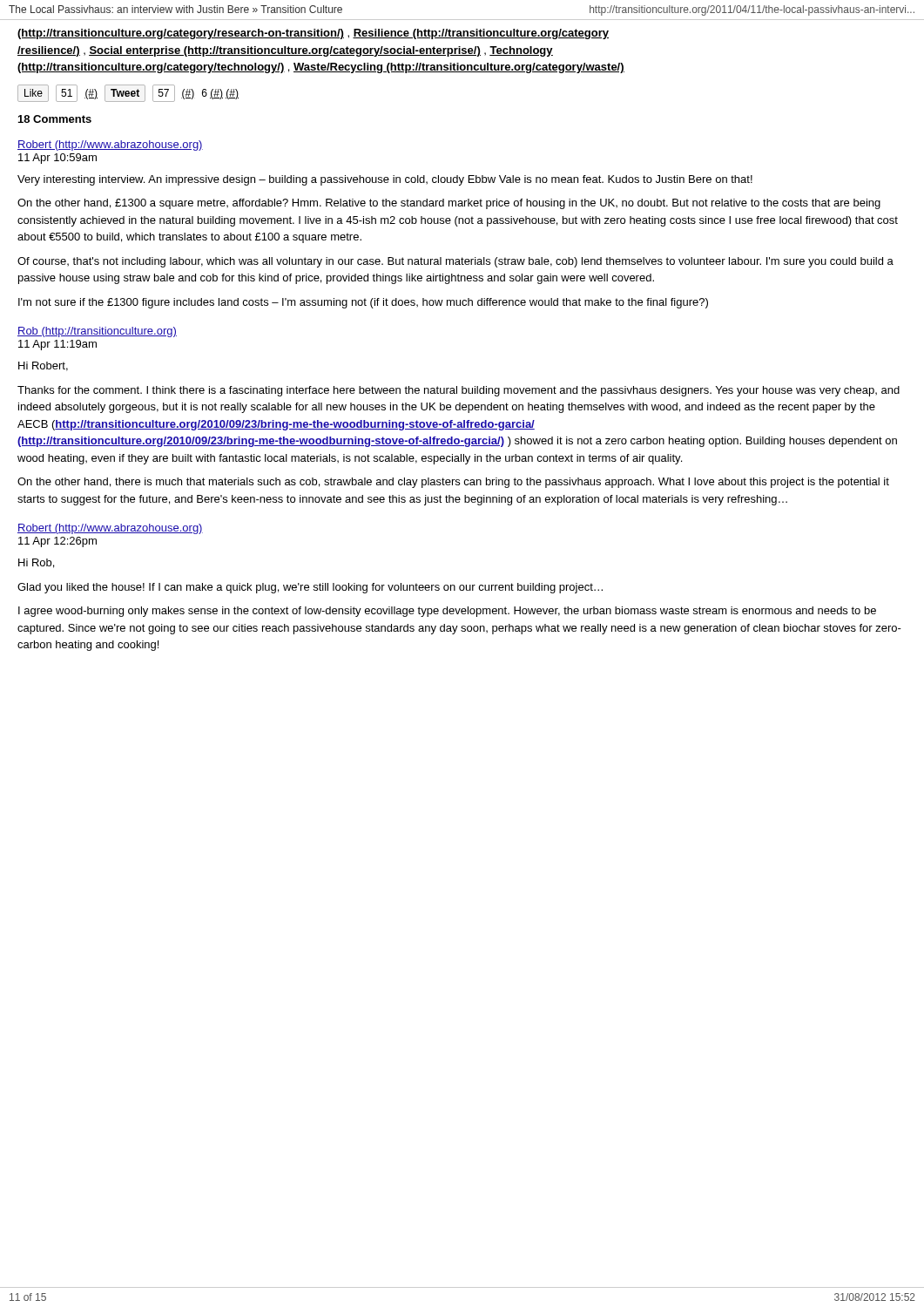The width and height of the screenshot is (924, 1307).
Task: Click where it says "Hi Robert,"
Action: click(x=43, y=366)
